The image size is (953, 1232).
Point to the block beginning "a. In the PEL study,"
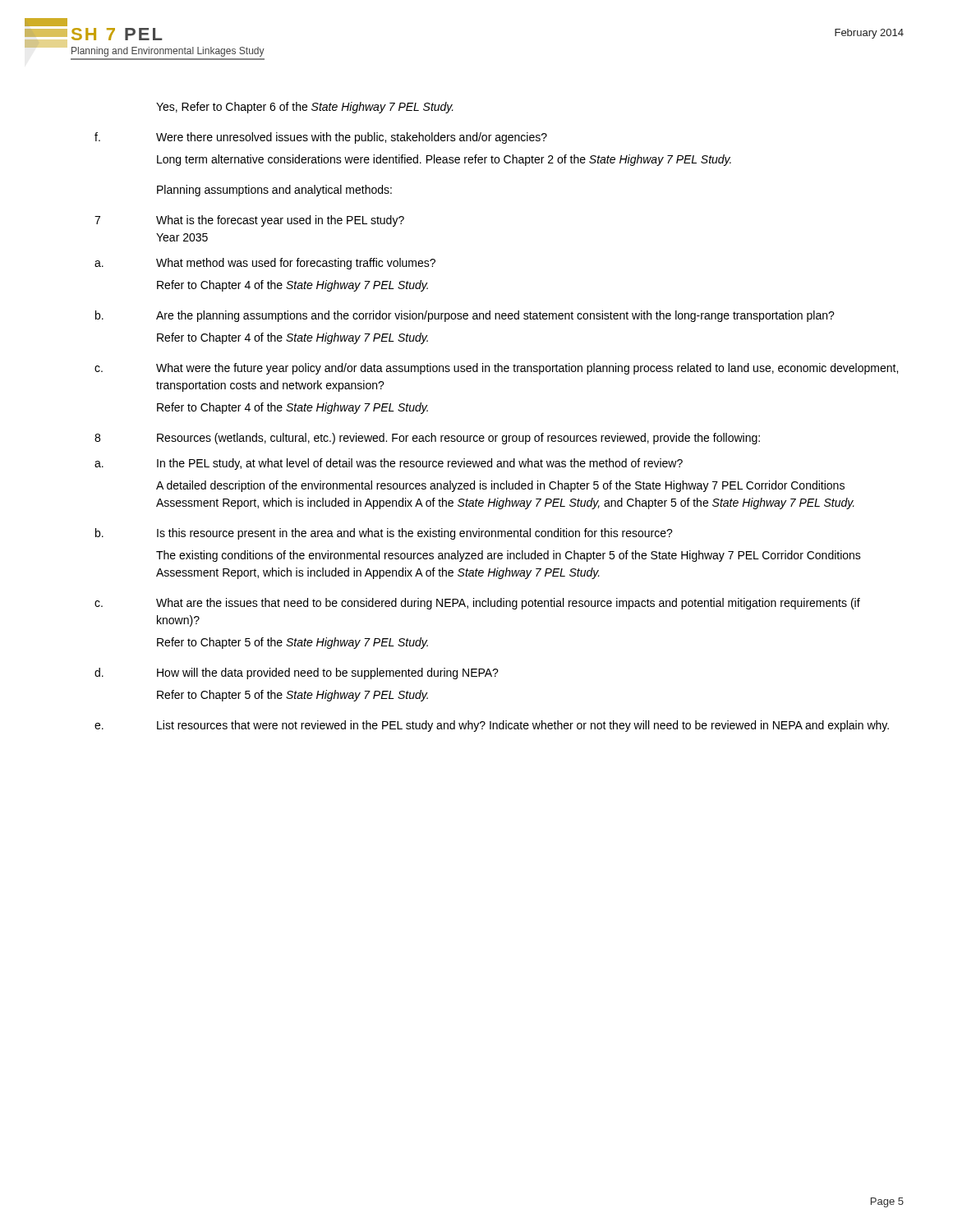[x=499, y=464]
